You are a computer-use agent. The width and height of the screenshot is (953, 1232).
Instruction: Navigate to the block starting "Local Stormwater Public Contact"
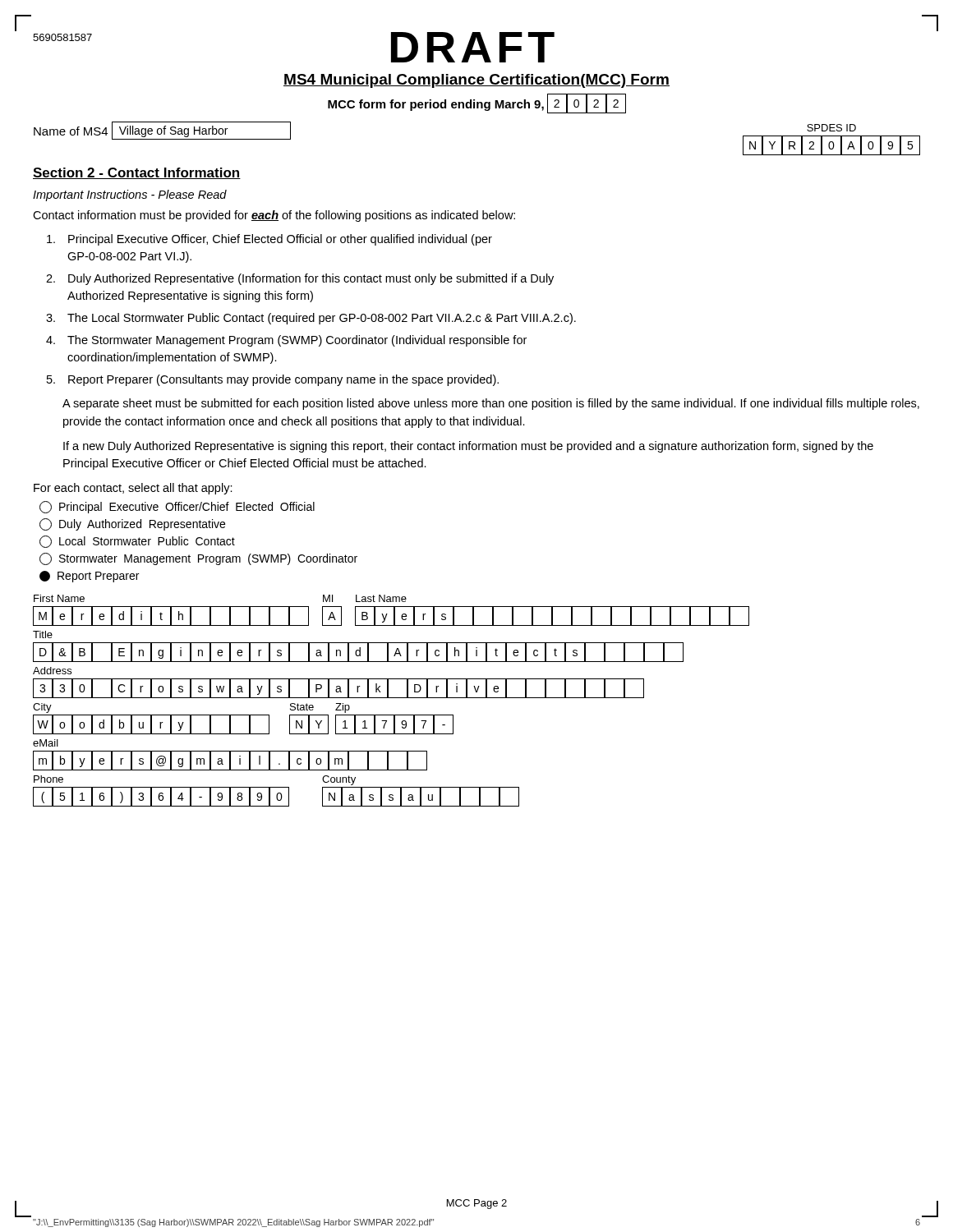pos(137,541)
